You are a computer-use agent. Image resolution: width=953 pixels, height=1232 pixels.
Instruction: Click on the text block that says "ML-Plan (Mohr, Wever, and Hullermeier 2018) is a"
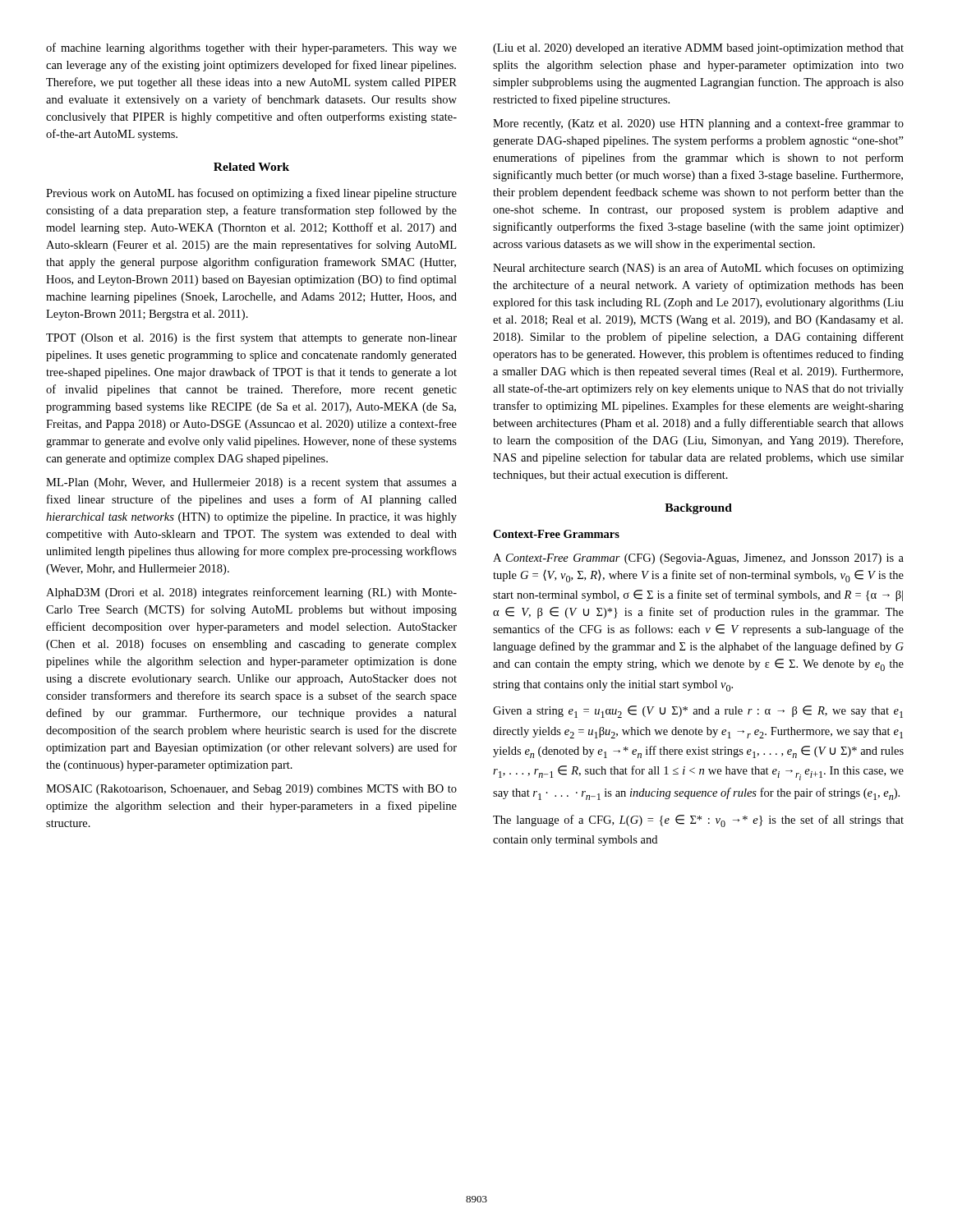coord(251,526)
